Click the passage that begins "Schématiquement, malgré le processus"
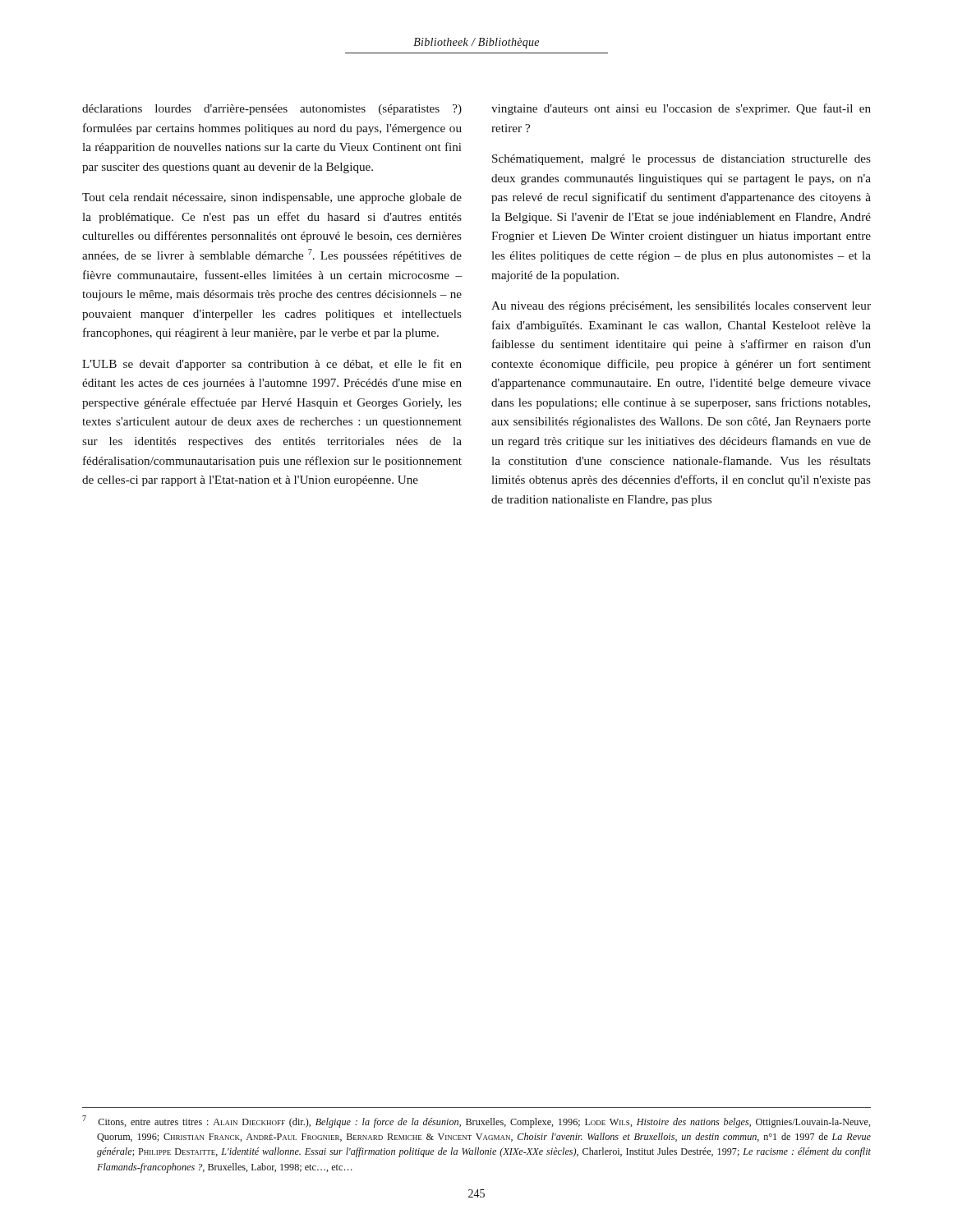The height and width of the screenshot is (1232, 953). [681, 217]
